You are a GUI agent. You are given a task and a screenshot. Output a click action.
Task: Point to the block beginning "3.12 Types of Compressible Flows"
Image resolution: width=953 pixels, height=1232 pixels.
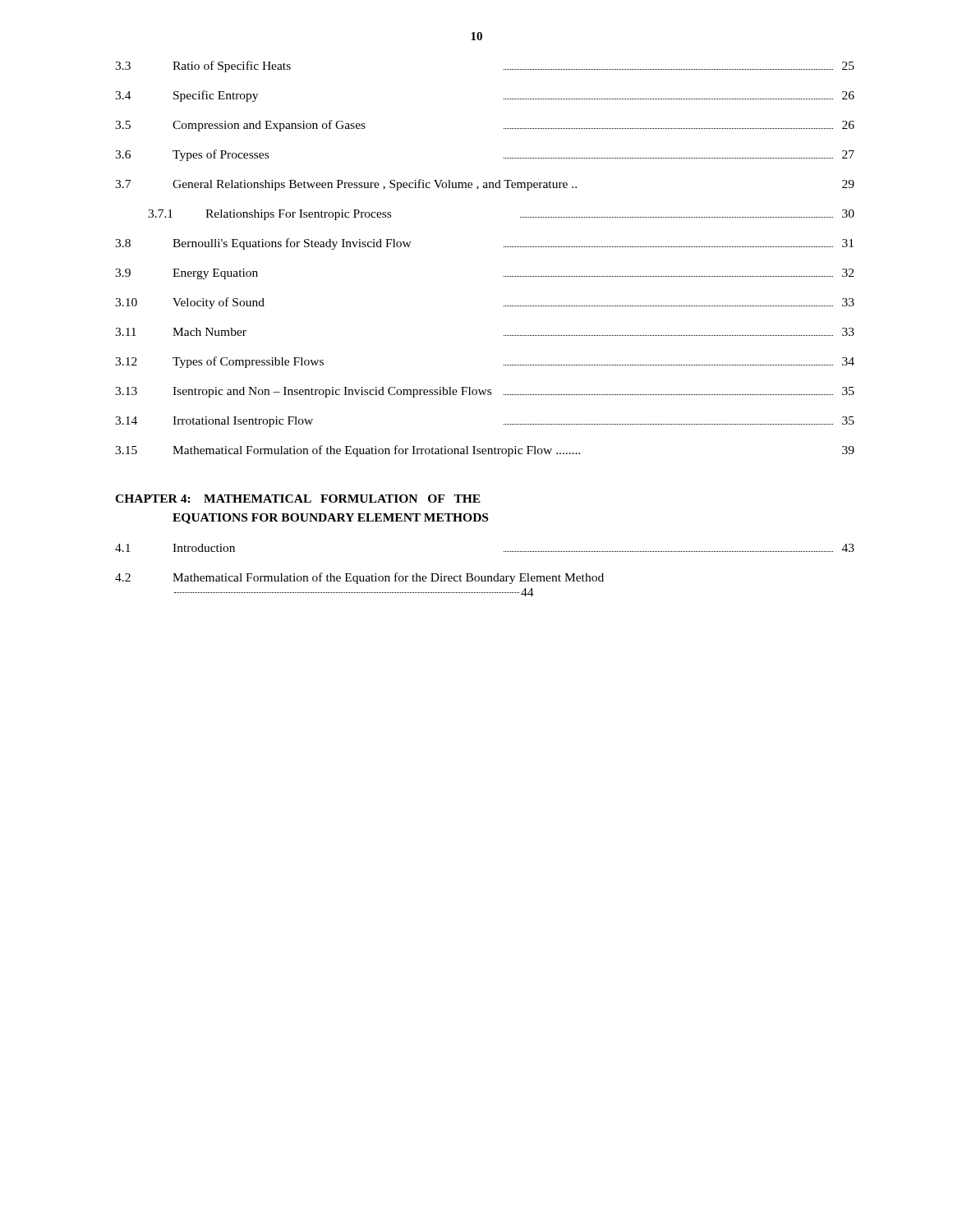249,361
